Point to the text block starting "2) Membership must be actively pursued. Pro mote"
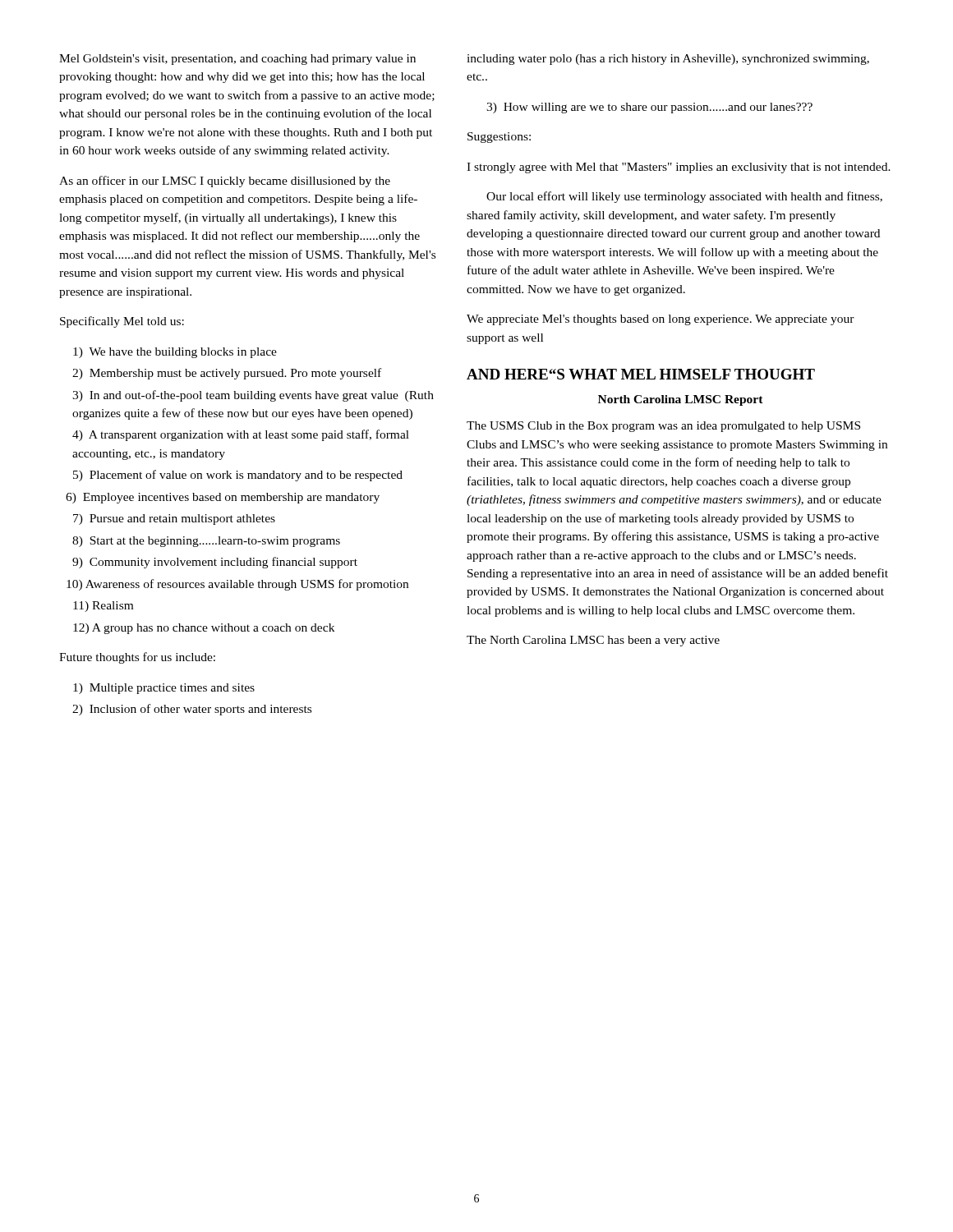 227,372
